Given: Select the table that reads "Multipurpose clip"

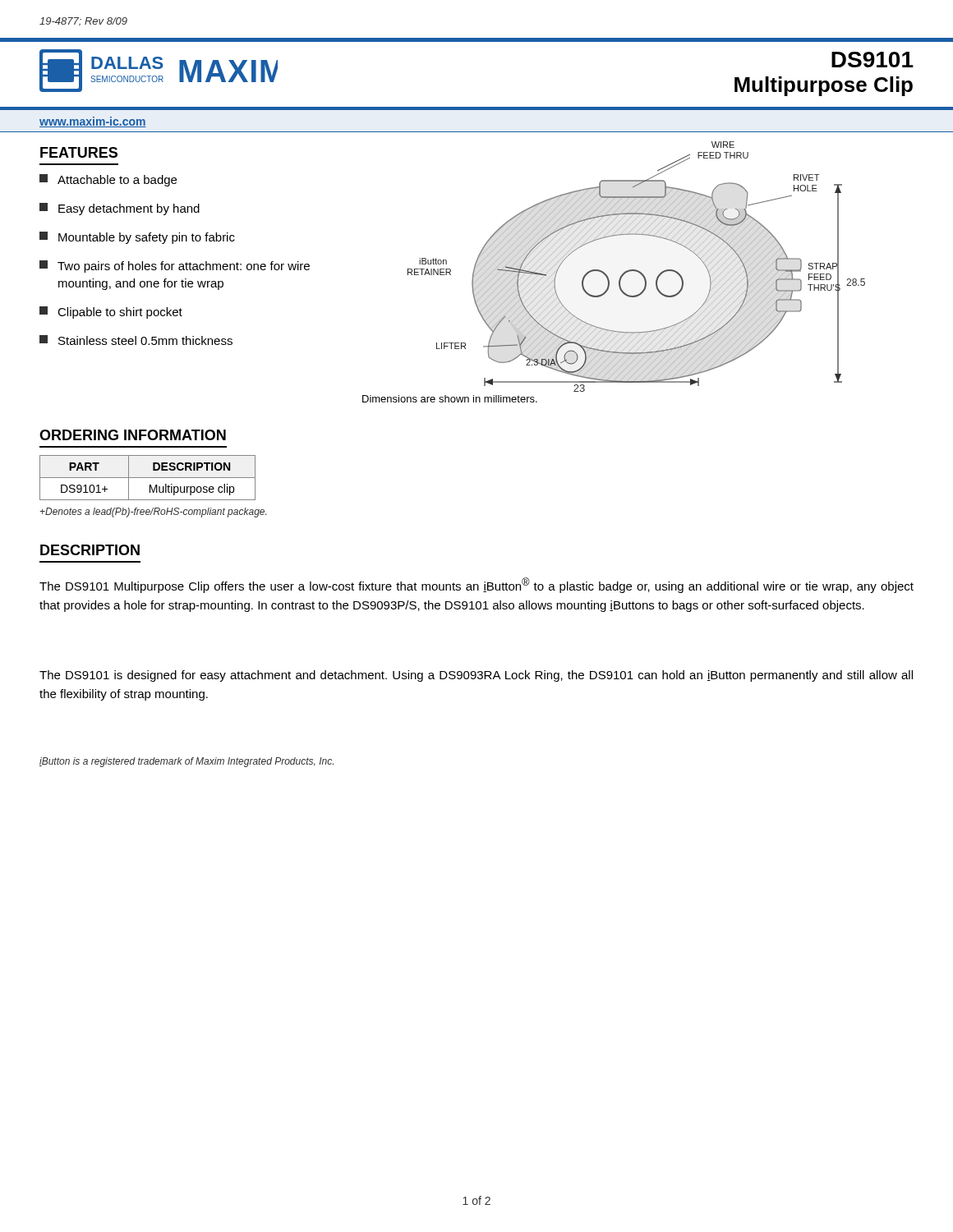Looking at the screenshot, I should (147, 478).
